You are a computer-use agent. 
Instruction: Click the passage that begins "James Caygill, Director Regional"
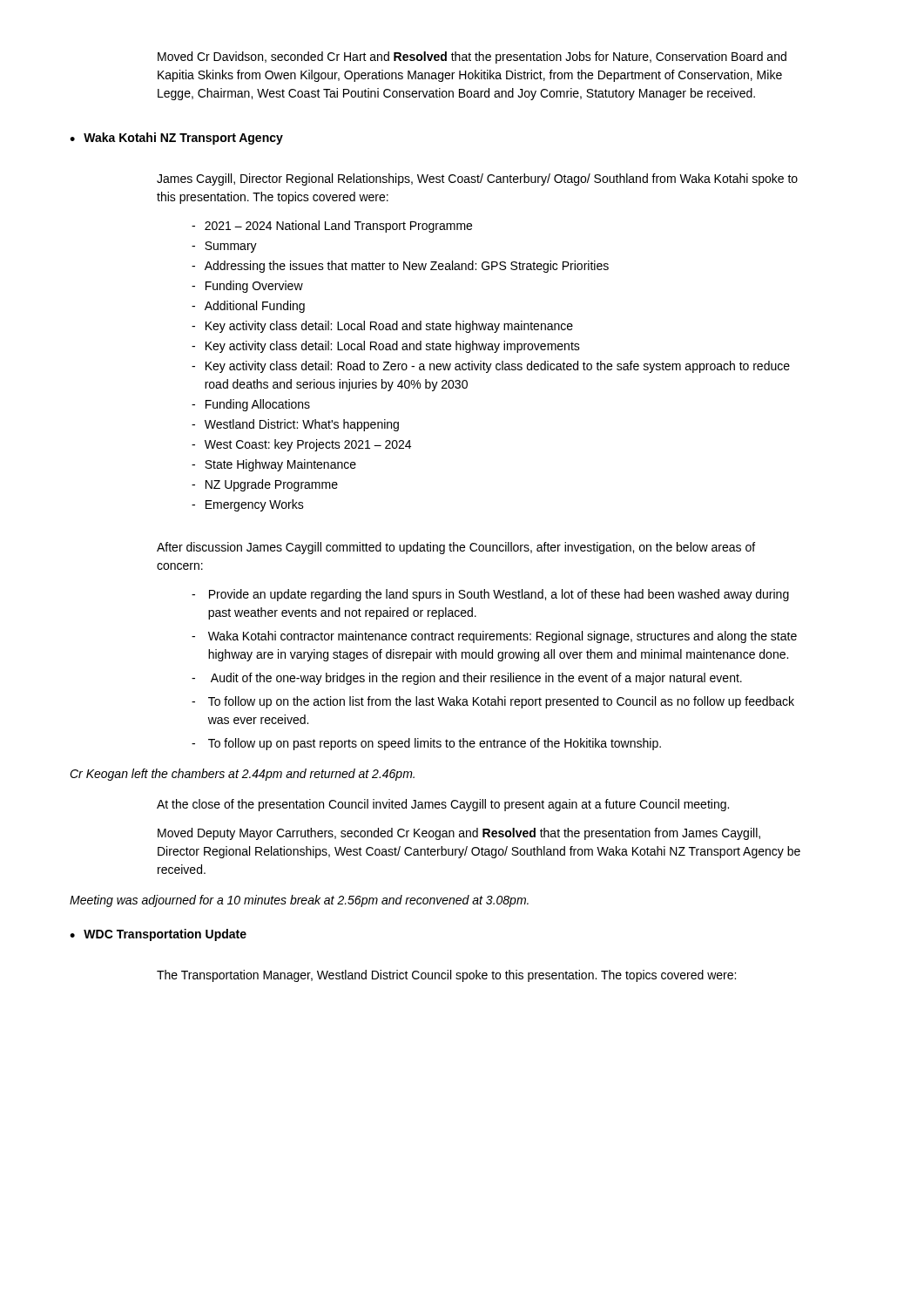tap(479, 188)
